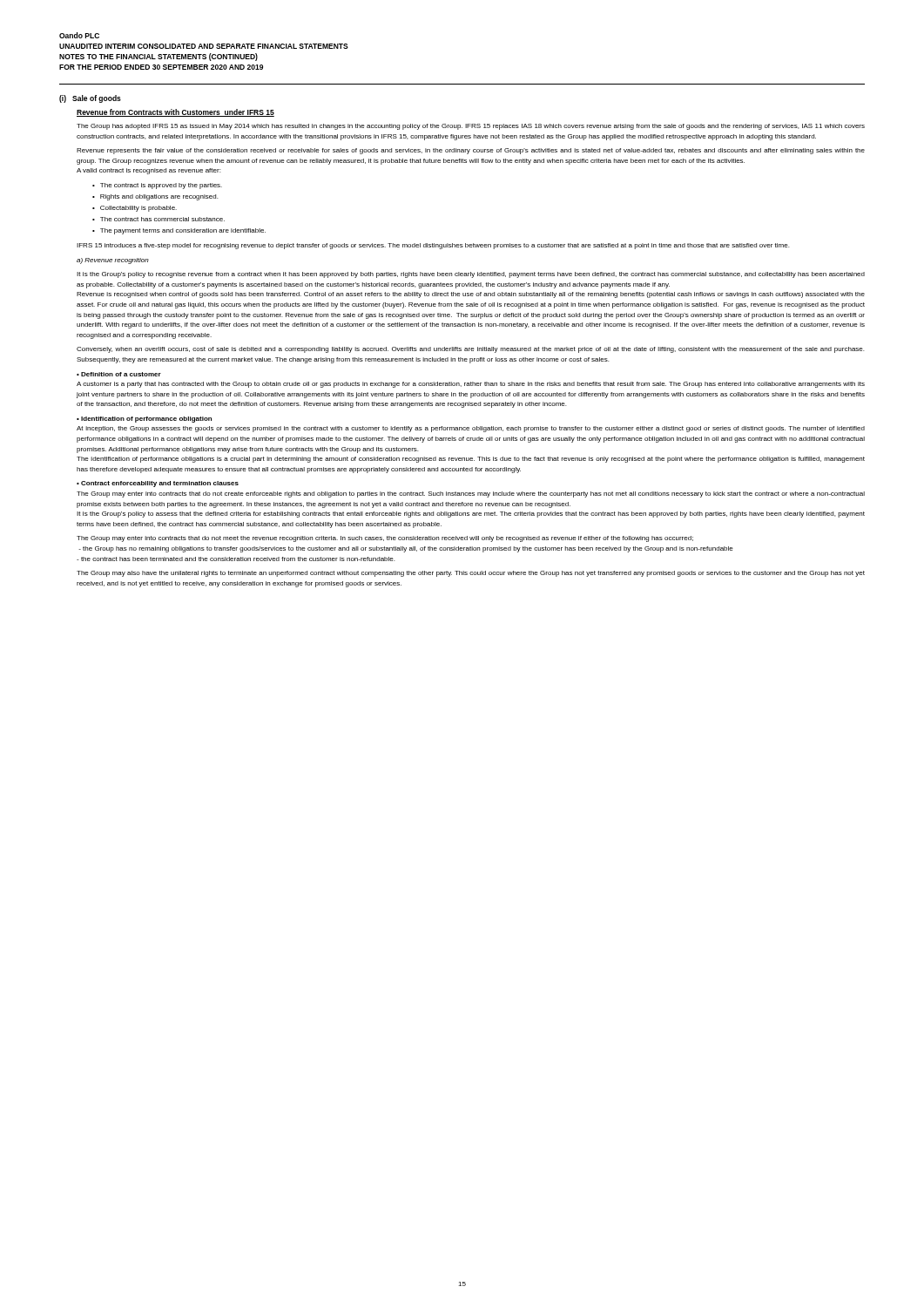Find the text starting "• Contract enforceability and"

pos(471,504)
